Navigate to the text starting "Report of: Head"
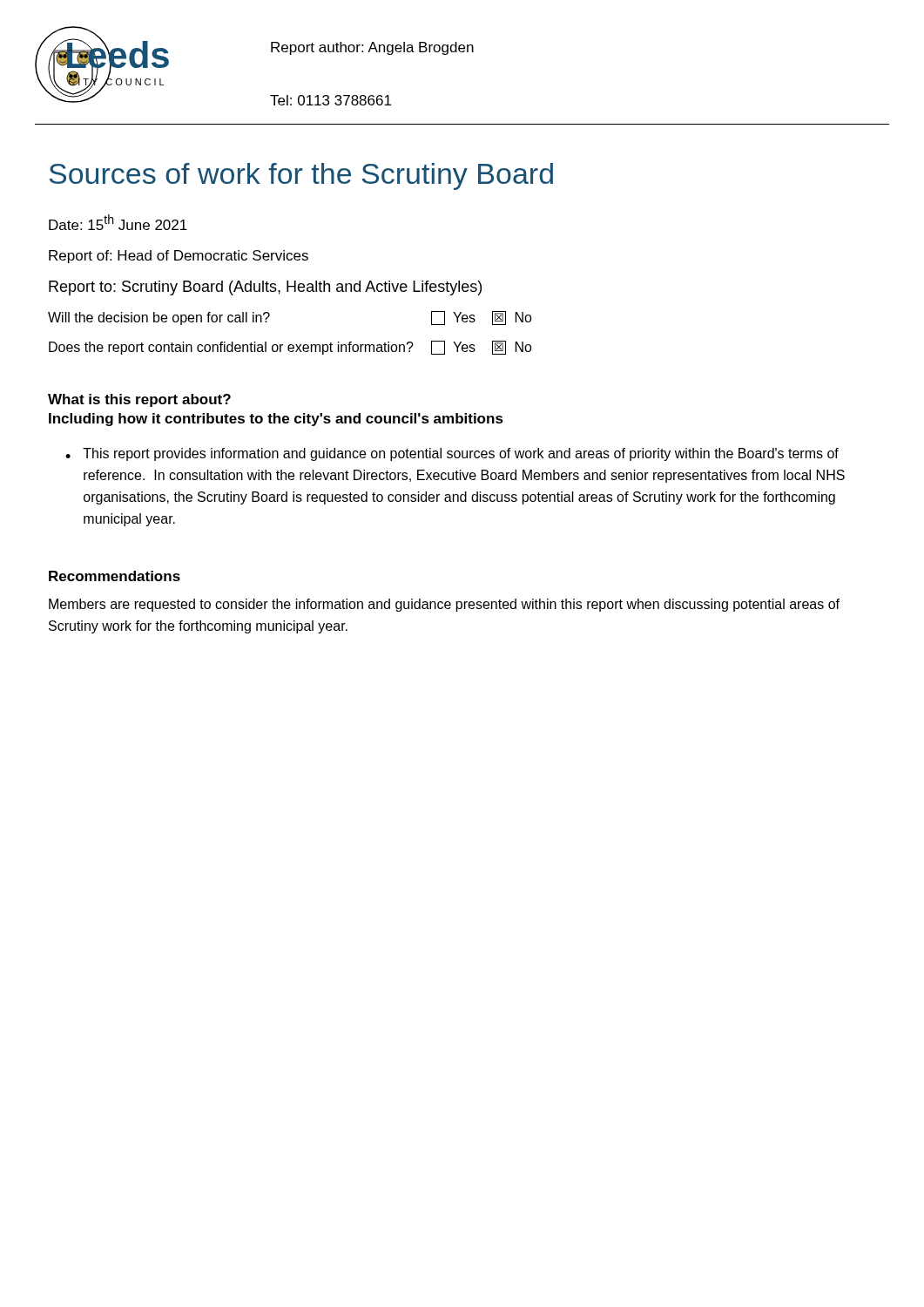 [178, 256]
